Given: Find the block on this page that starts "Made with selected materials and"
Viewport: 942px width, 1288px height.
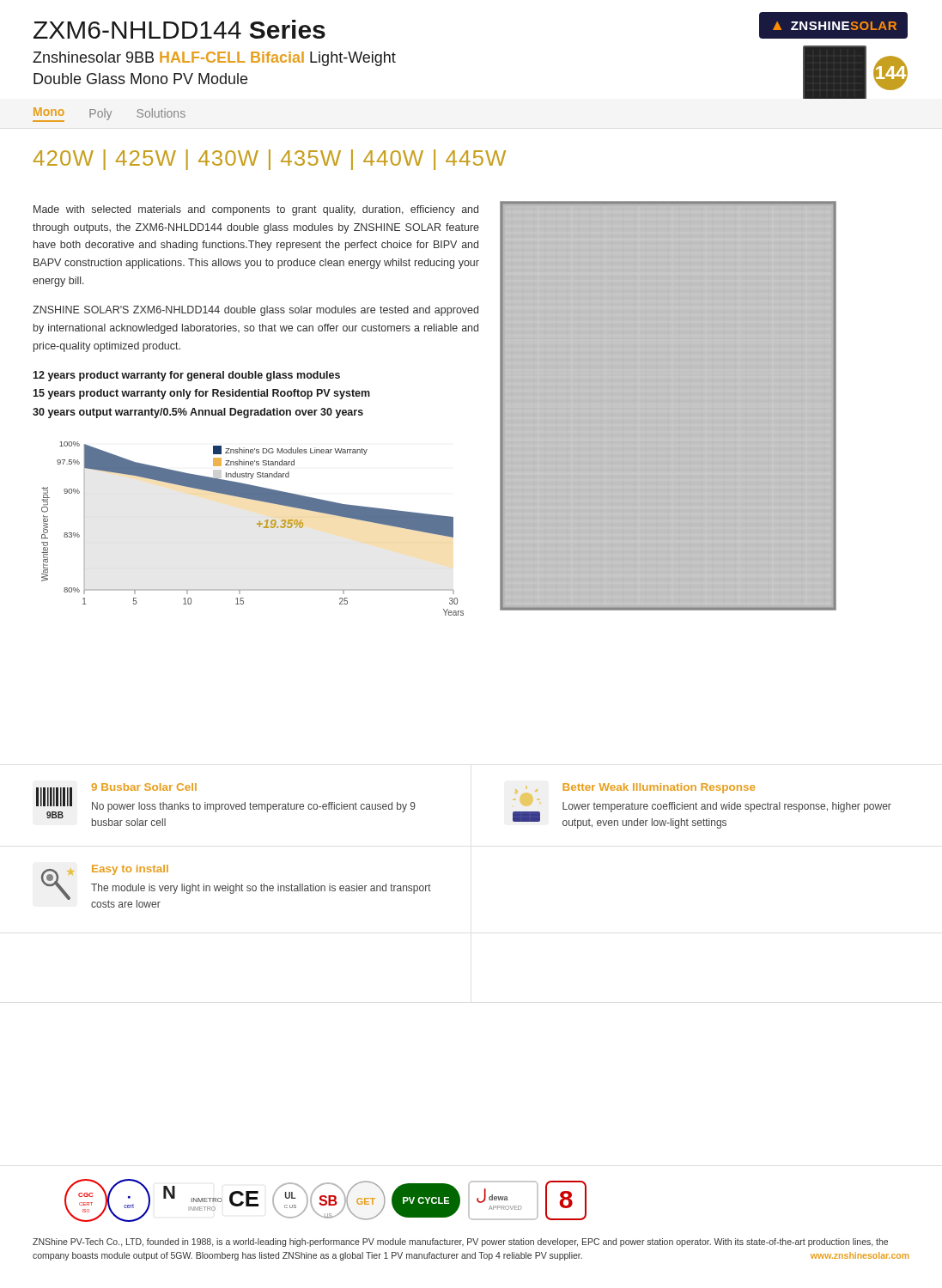Looking at the screenshot, I should (256, 245).
